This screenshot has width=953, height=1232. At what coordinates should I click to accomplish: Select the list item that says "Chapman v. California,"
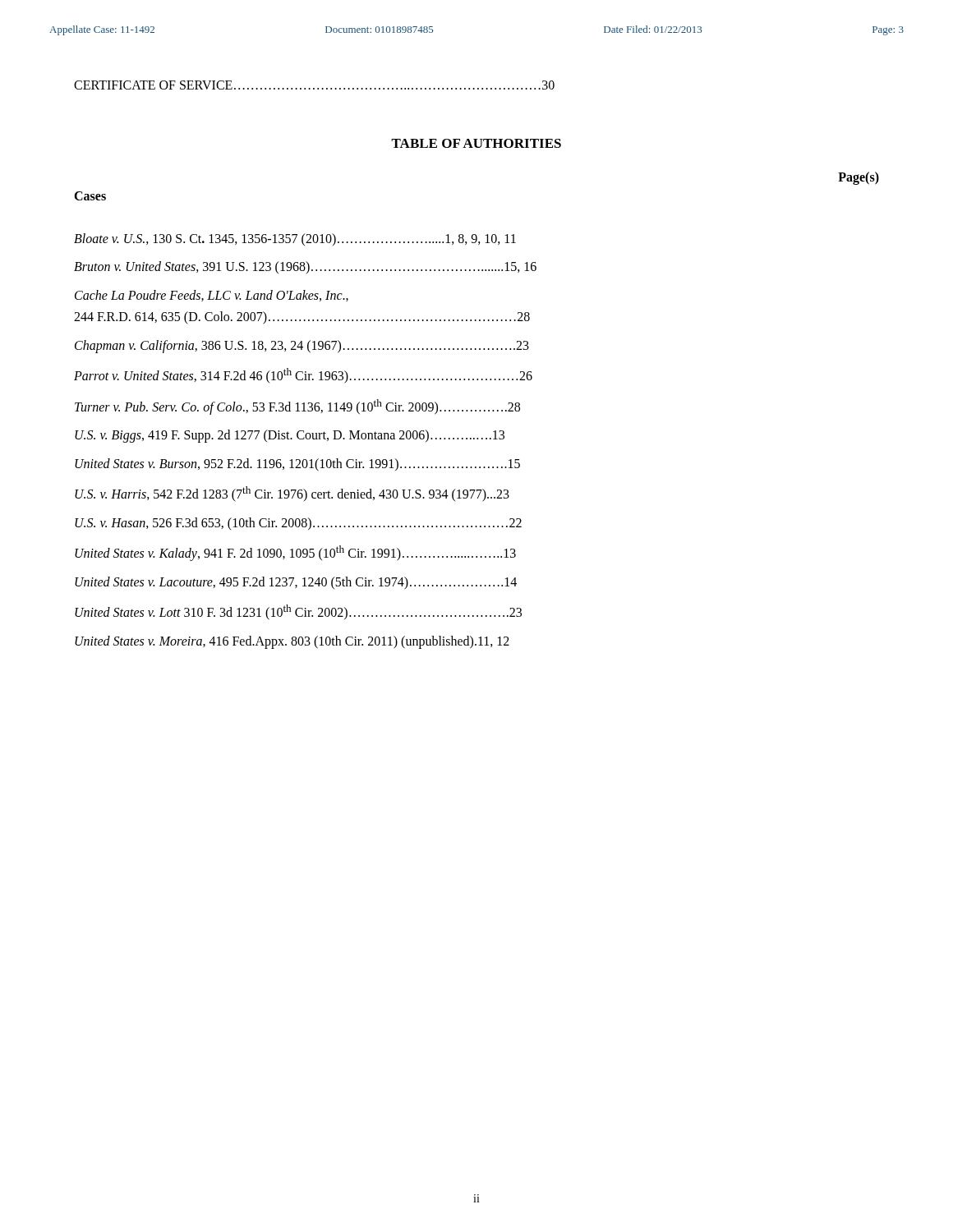click(x=301, y=345)
